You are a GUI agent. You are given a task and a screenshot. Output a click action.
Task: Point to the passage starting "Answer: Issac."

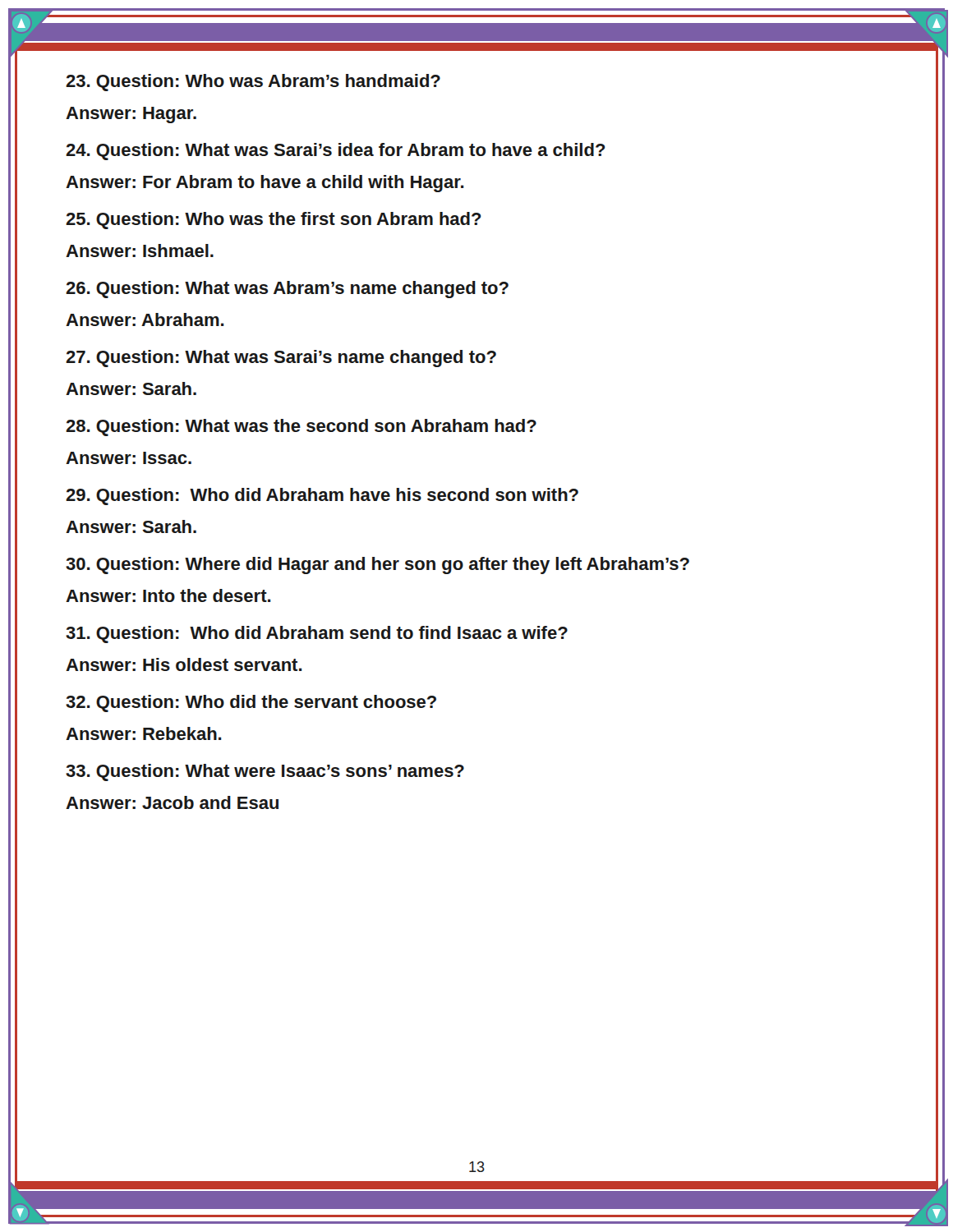point(129,458)
